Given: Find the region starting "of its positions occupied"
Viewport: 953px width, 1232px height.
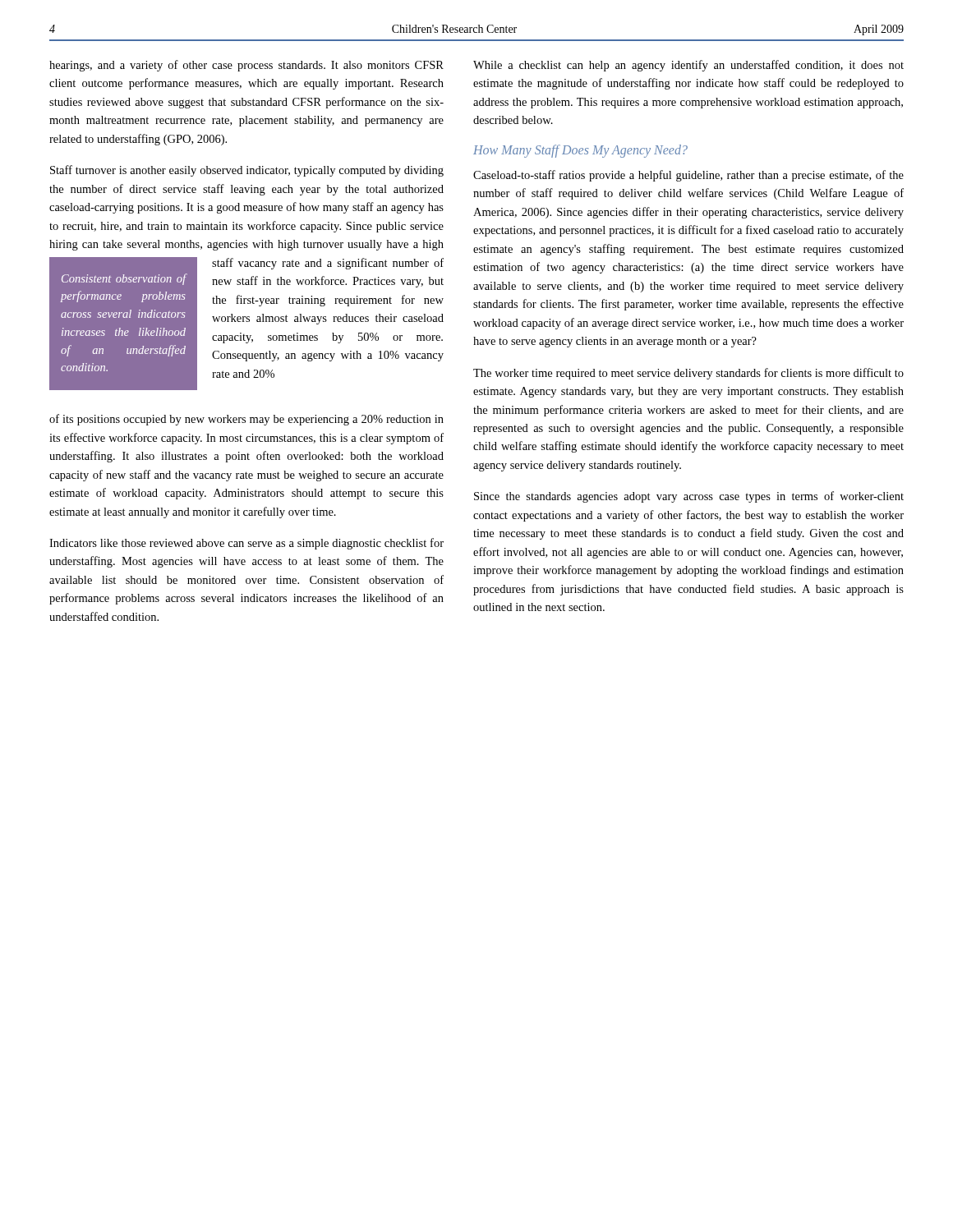Looking at the screenshot, I should click(246, 465).
